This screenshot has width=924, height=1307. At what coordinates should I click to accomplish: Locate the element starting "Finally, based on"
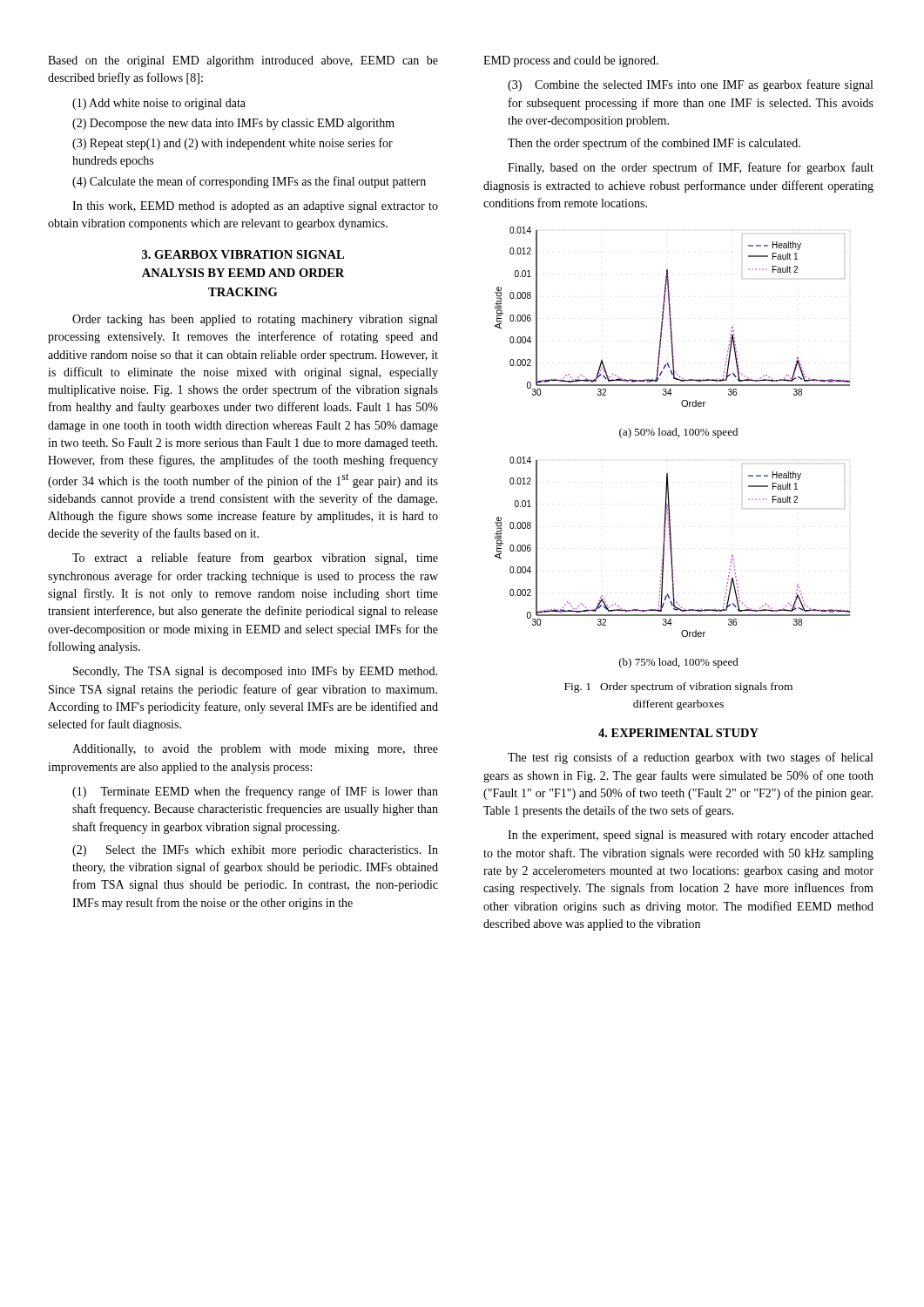click(678, 186)
